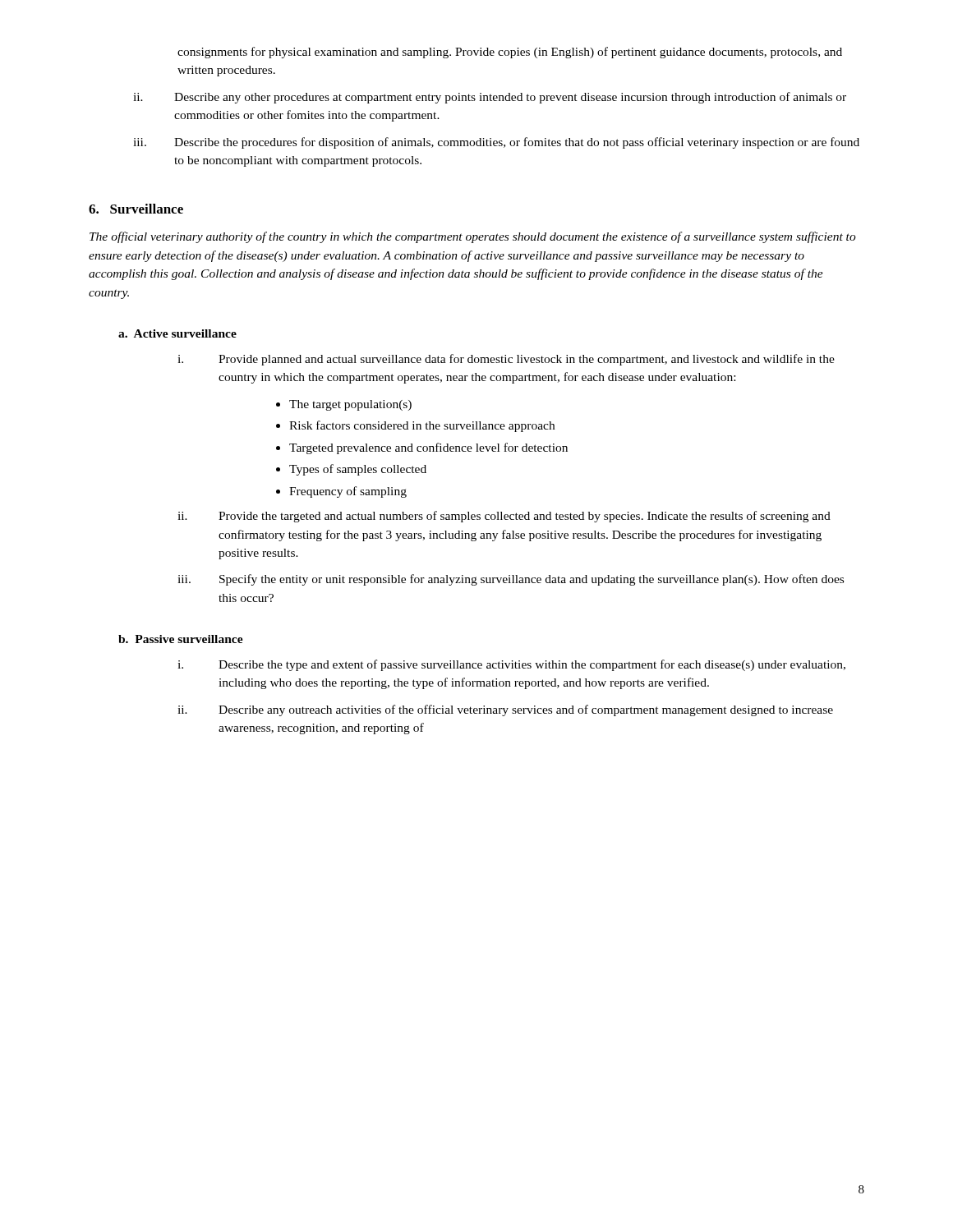
Task: Locate the section header that says "6. Surveillance"
Action: coord(136,209)
